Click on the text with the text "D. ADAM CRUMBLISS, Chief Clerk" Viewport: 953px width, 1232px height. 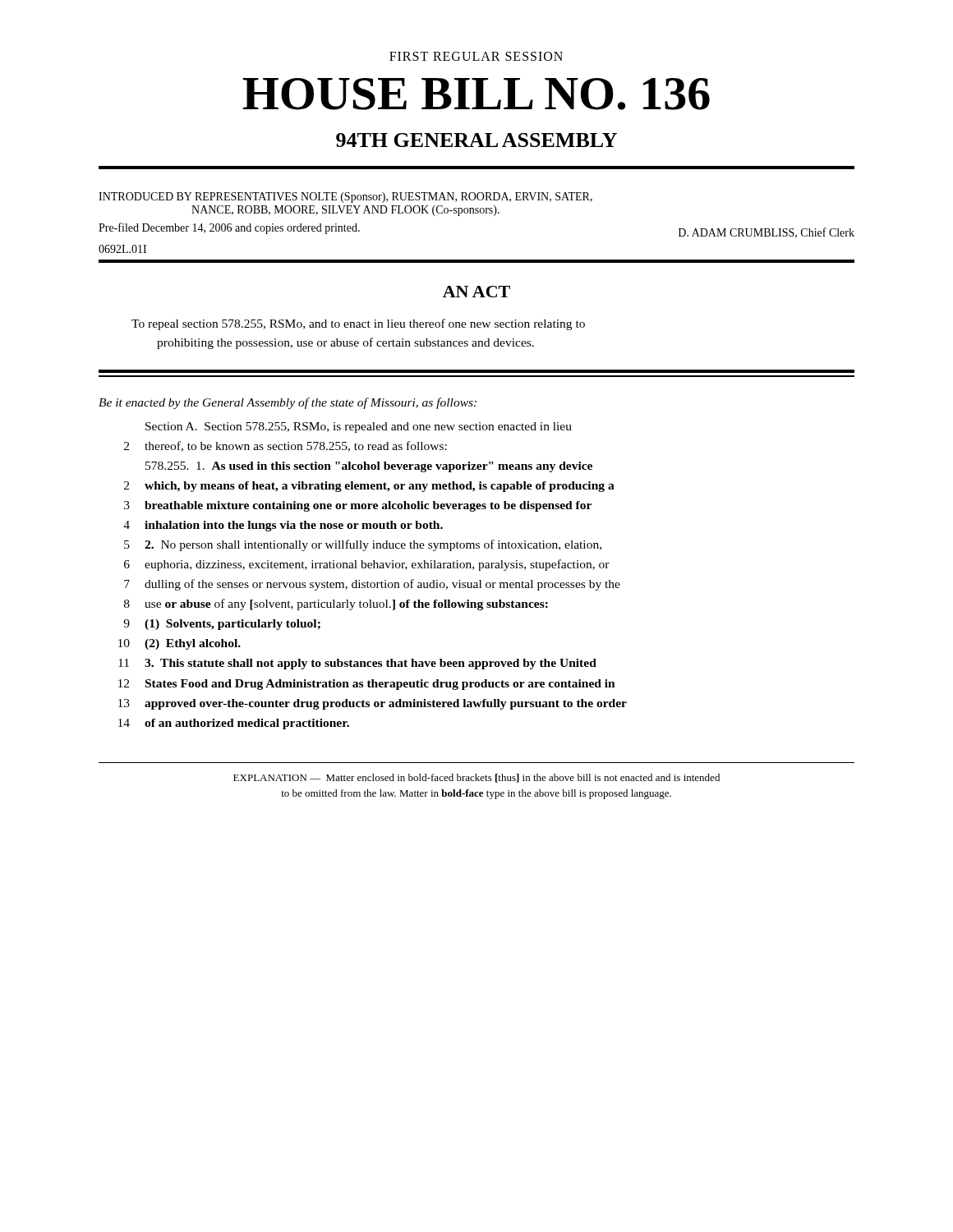tap(766, 233)
